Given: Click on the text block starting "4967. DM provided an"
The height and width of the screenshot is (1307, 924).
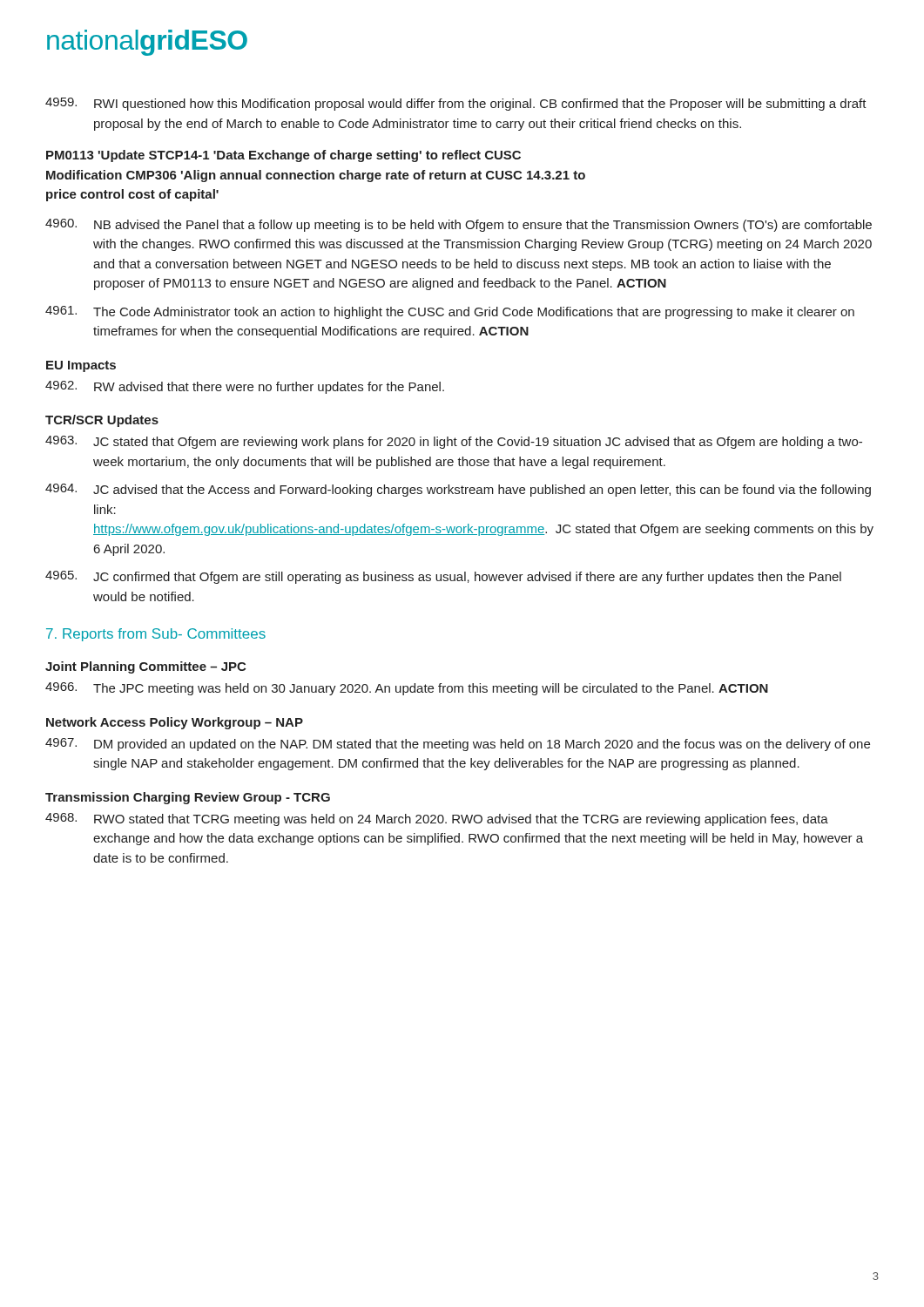Looking at the screenshot, I should click(x=462, y=754).
